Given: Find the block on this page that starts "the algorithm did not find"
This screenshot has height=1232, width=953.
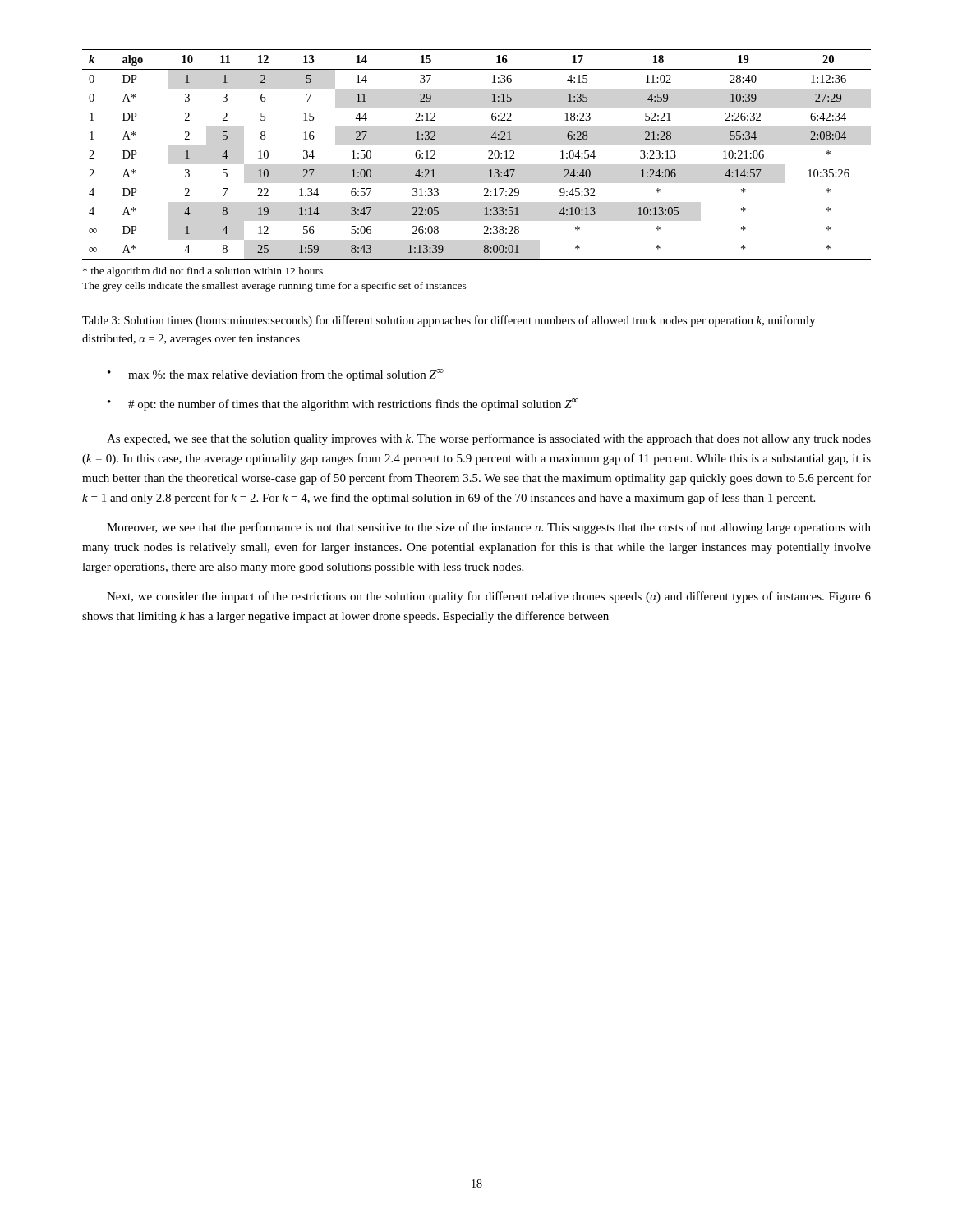Looking at the screenshot, I should pos(203,271).
